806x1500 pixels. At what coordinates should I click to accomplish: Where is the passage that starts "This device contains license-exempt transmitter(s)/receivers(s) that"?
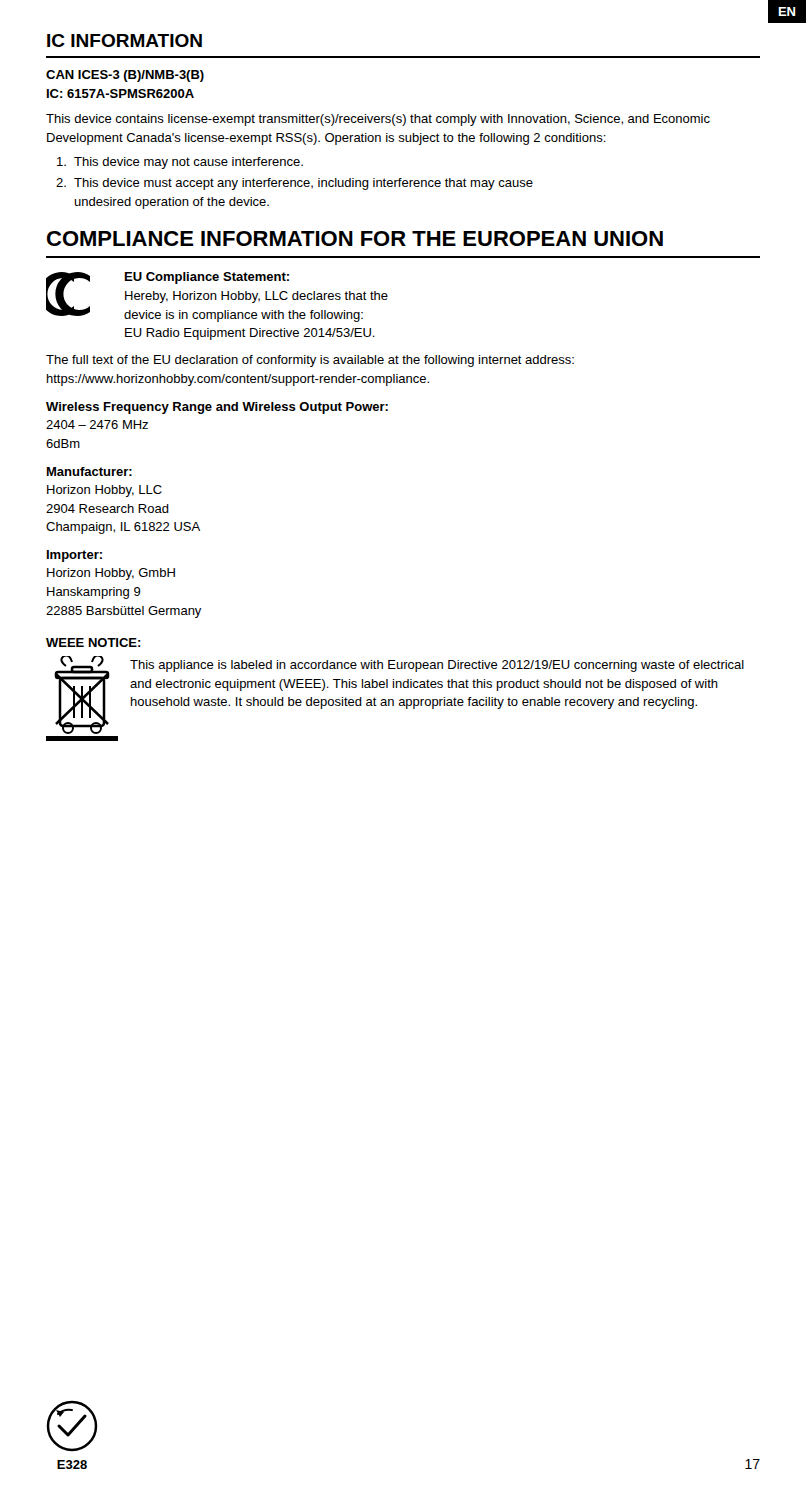pos(378,128)
